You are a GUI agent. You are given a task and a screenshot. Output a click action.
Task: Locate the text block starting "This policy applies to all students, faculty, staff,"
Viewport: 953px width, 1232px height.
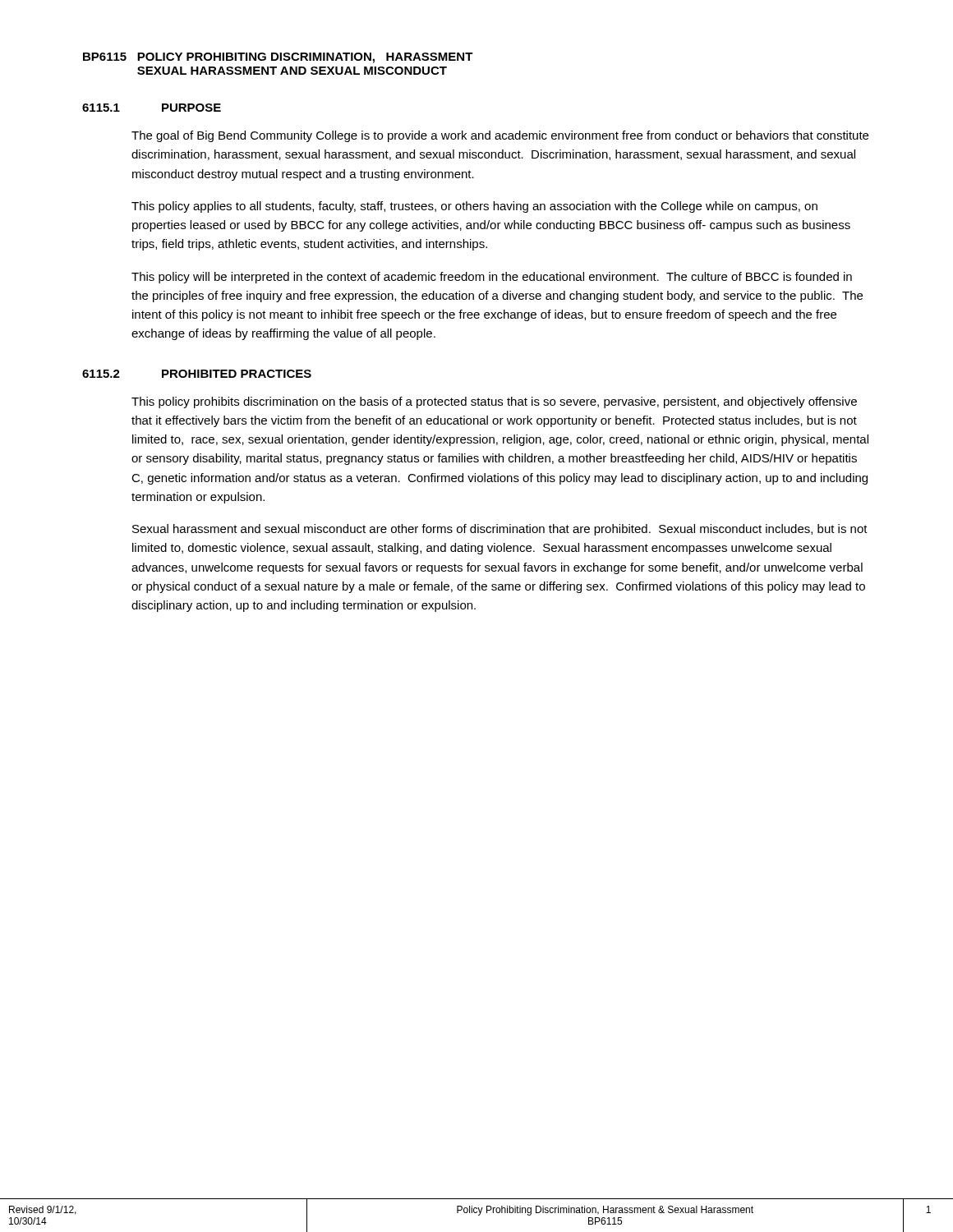tap(491, 225)
